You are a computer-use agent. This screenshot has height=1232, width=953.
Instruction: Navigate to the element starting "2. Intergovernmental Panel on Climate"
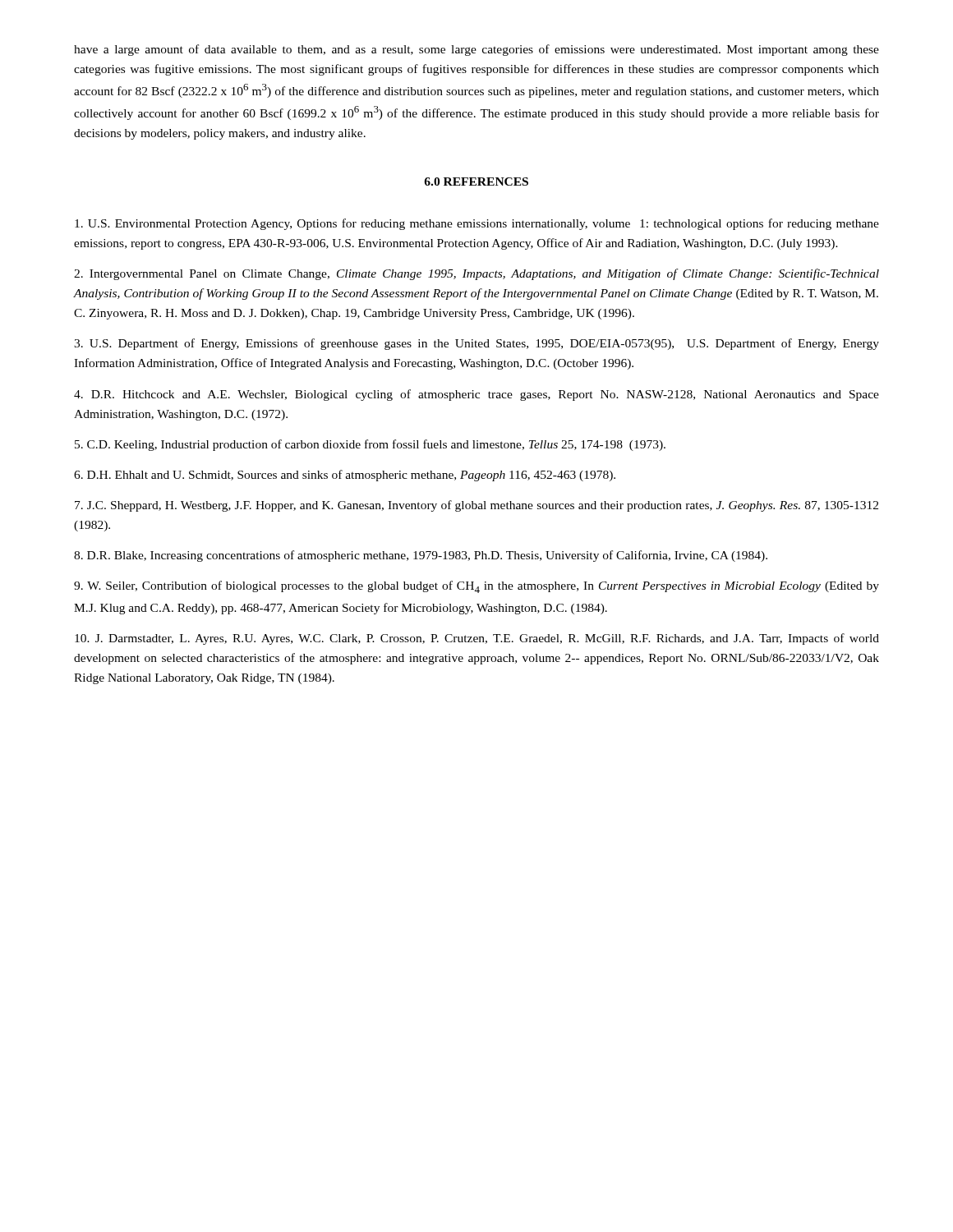pyautogui.click(x=476, y=293)
